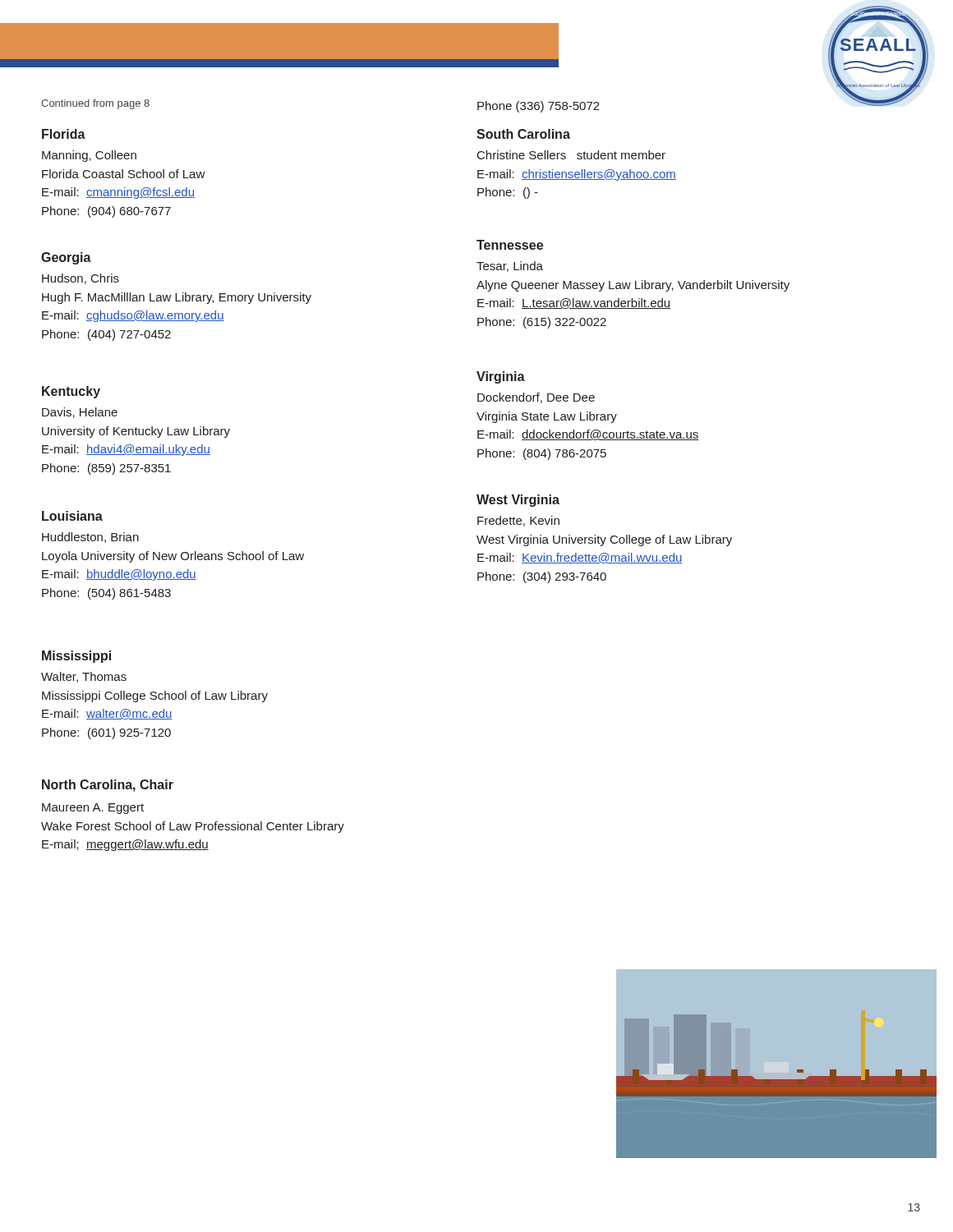Where is the passage that starts "Davis, Helane University of Kentucky"?
Screen dimensions: 1232x953
tap(136, 440)
